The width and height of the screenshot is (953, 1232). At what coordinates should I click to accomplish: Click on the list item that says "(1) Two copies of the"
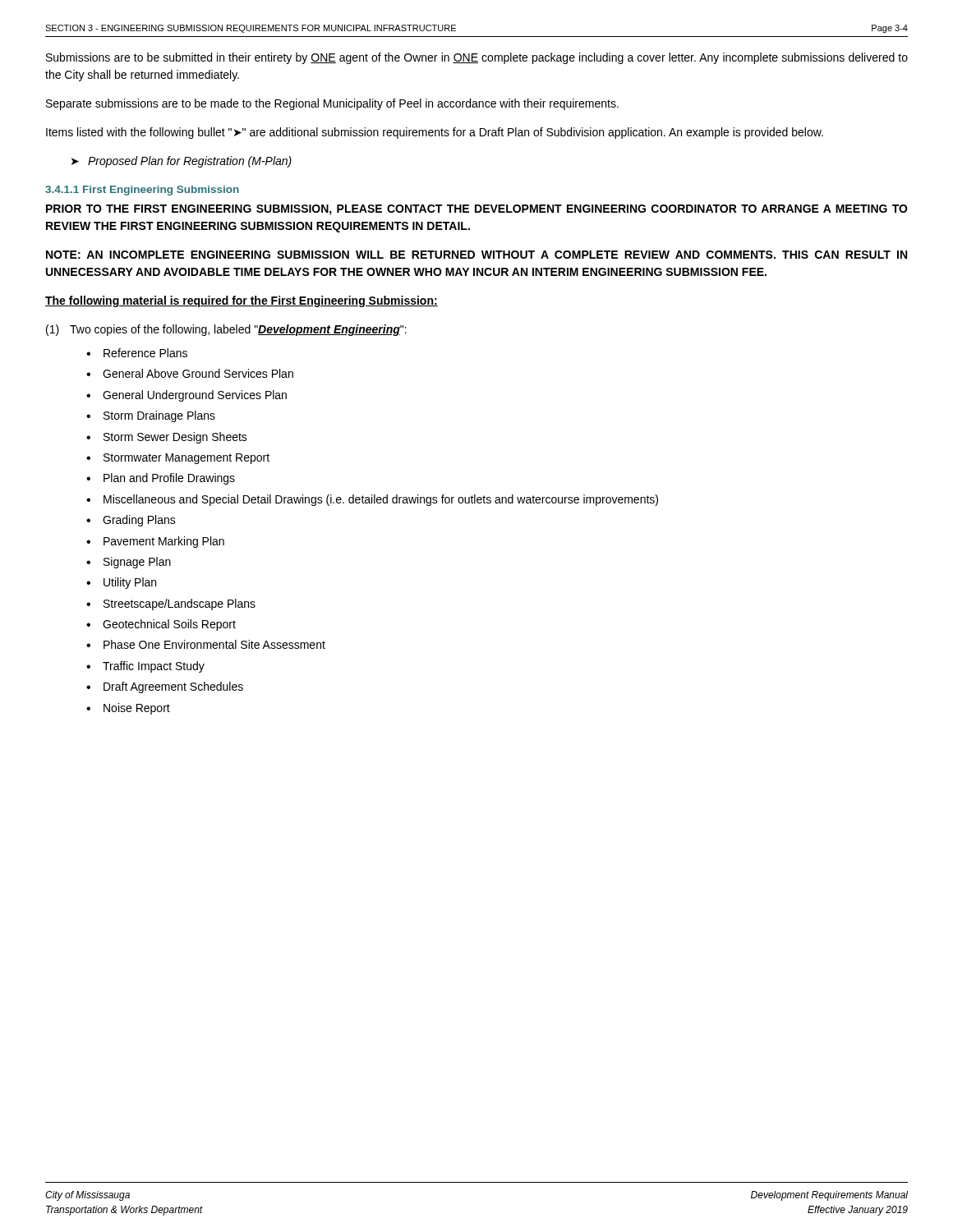pos(226,330)
